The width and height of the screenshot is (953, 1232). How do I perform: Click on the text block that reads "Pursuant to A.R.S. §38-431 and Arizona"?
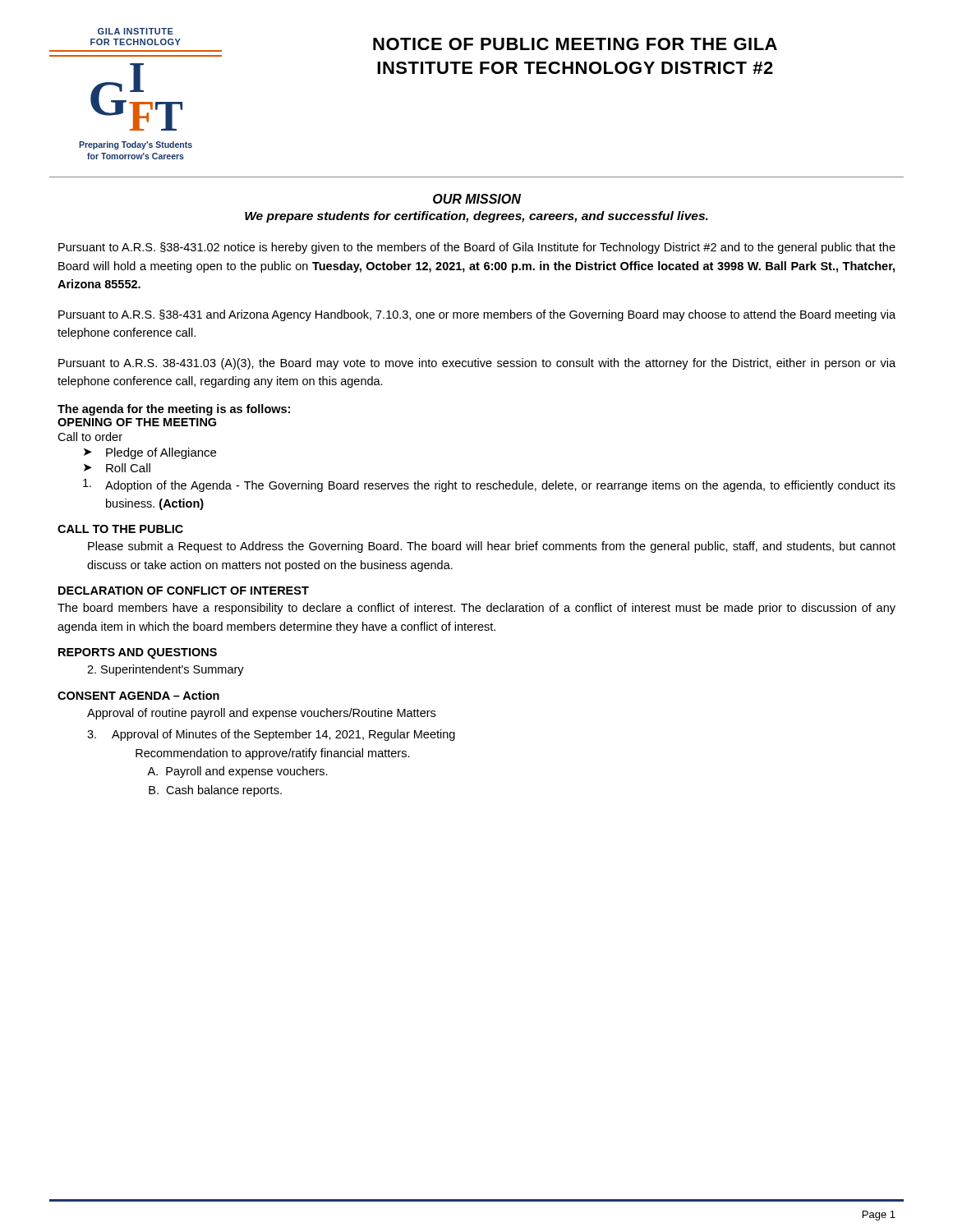click(x=476, y=324)
